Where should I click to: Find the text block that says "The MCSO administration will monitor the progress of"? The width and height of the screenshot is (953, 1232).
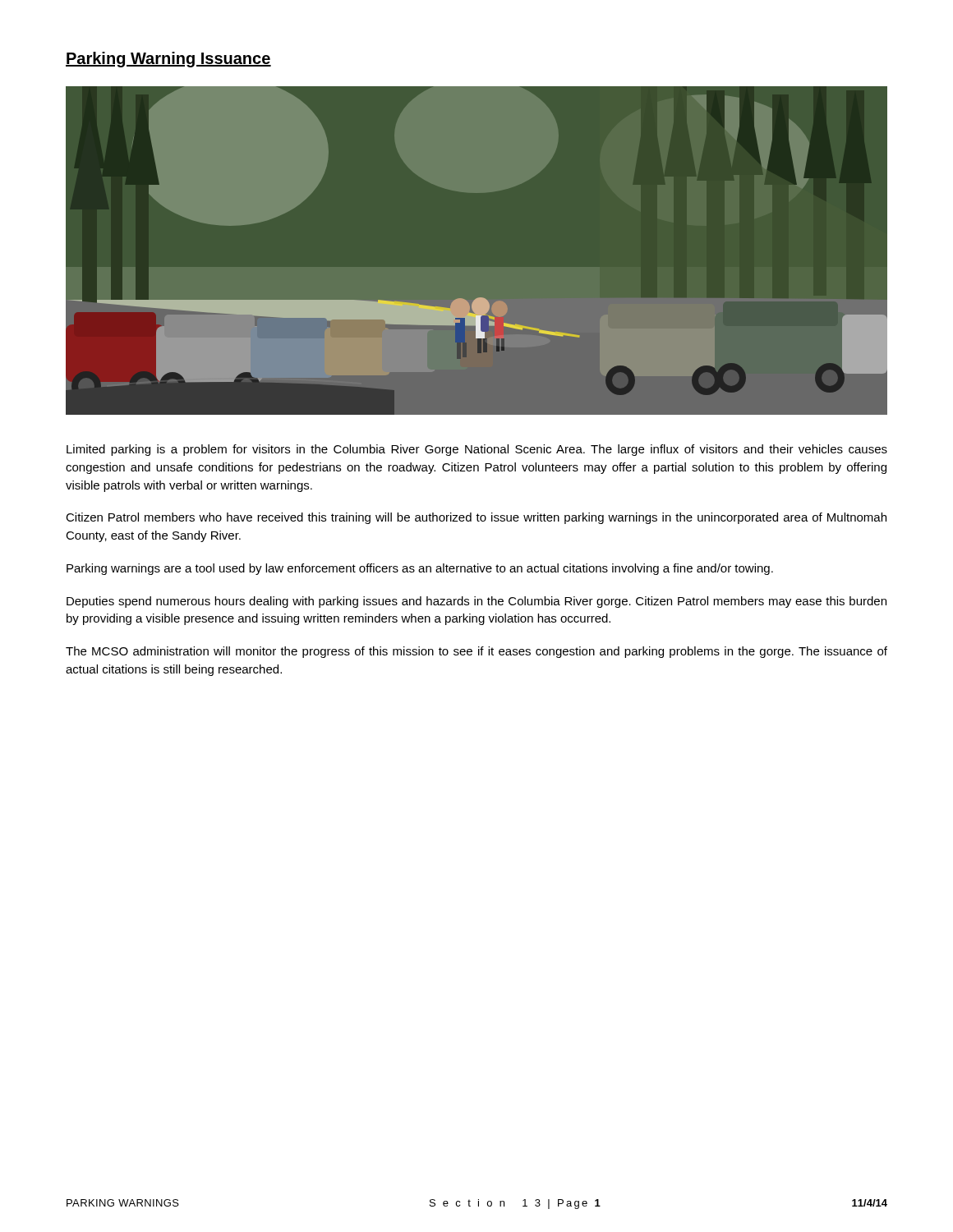tap(476, 660)
